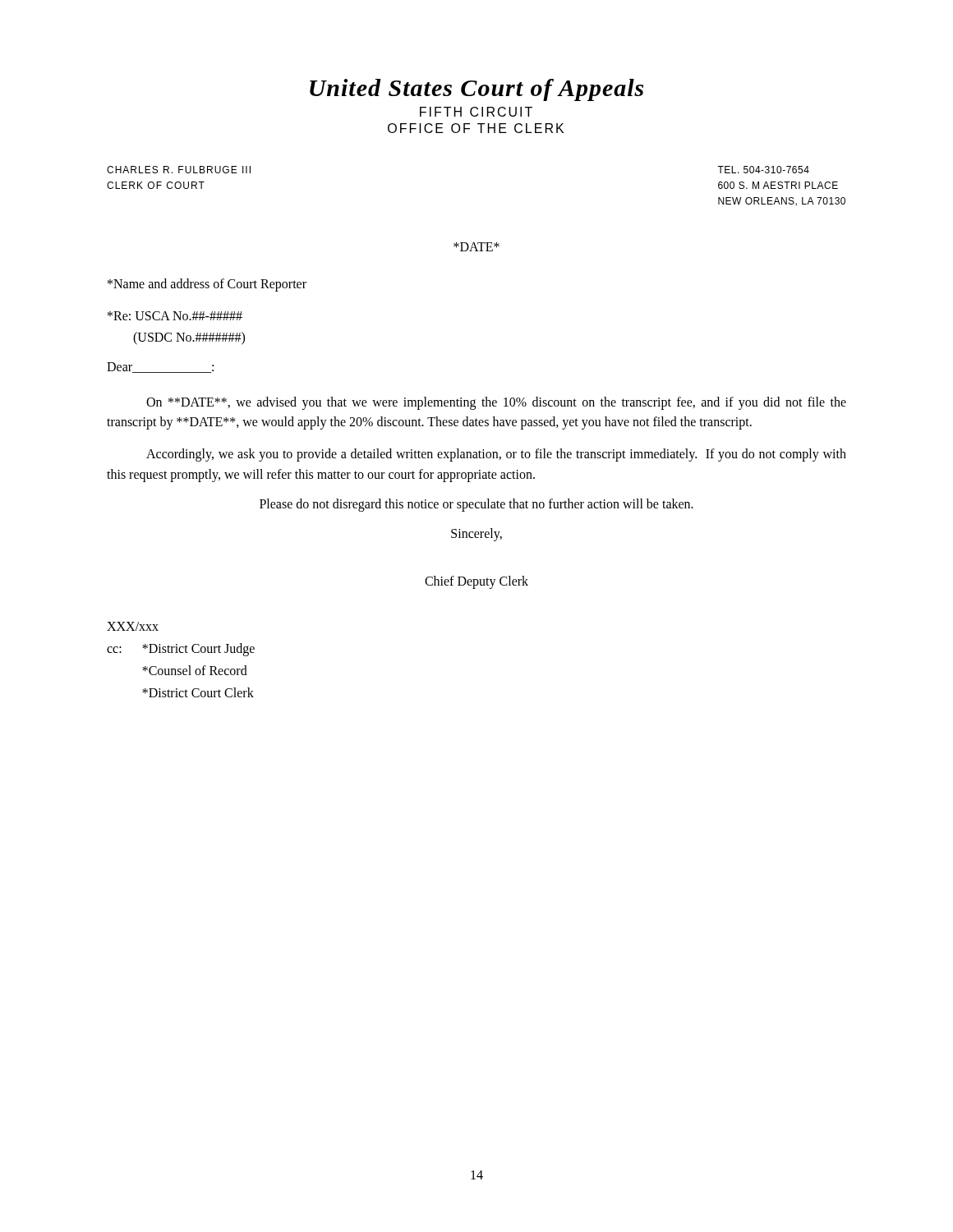This screenshot has height=1232, width=953.
Task: Navigate to the text block starting "Chief Deputy Clerk"
Action: [x=476, y=581]
